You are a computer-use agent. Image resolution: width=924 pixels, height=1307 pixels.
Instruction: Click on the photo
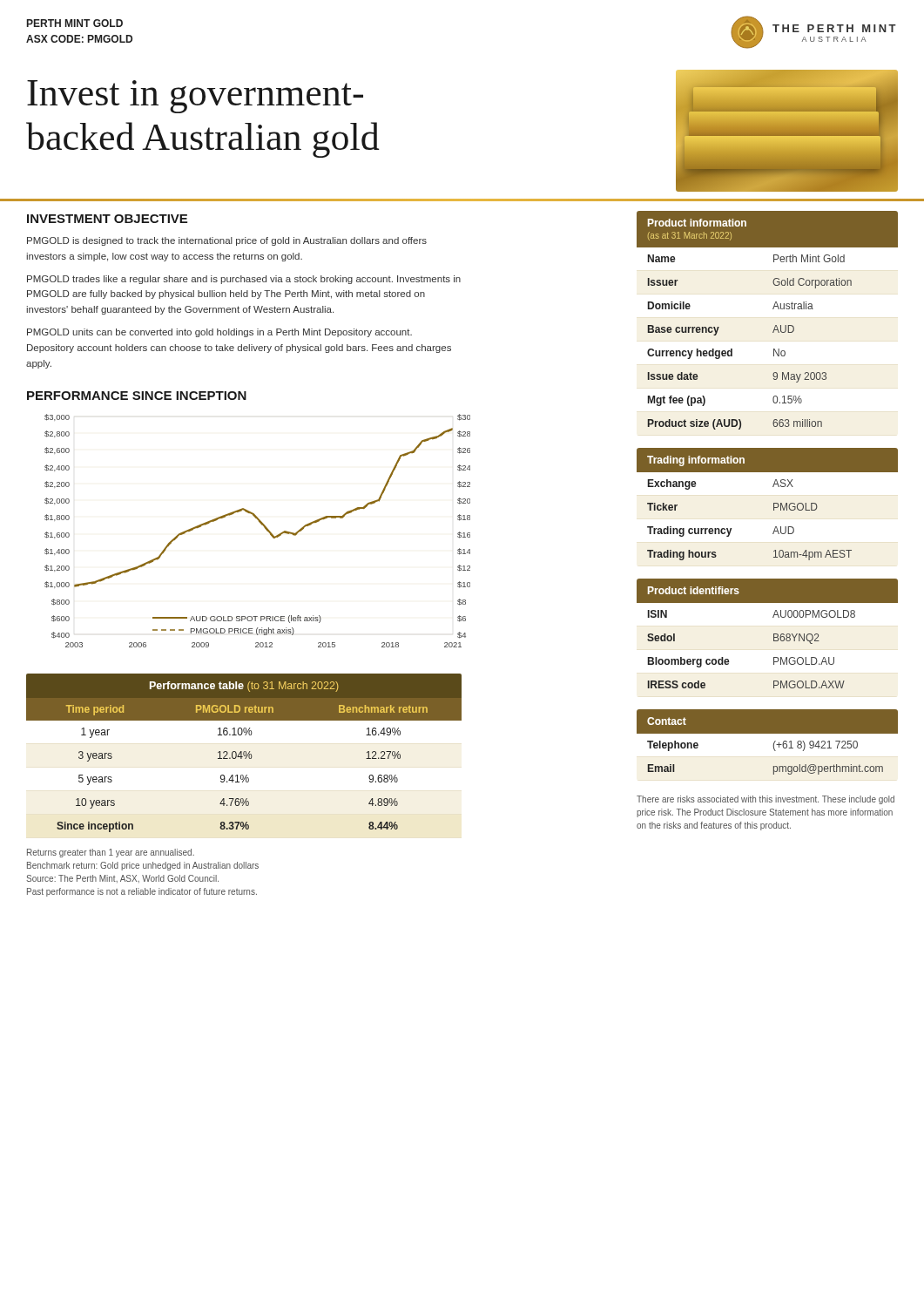click(787, 131)
